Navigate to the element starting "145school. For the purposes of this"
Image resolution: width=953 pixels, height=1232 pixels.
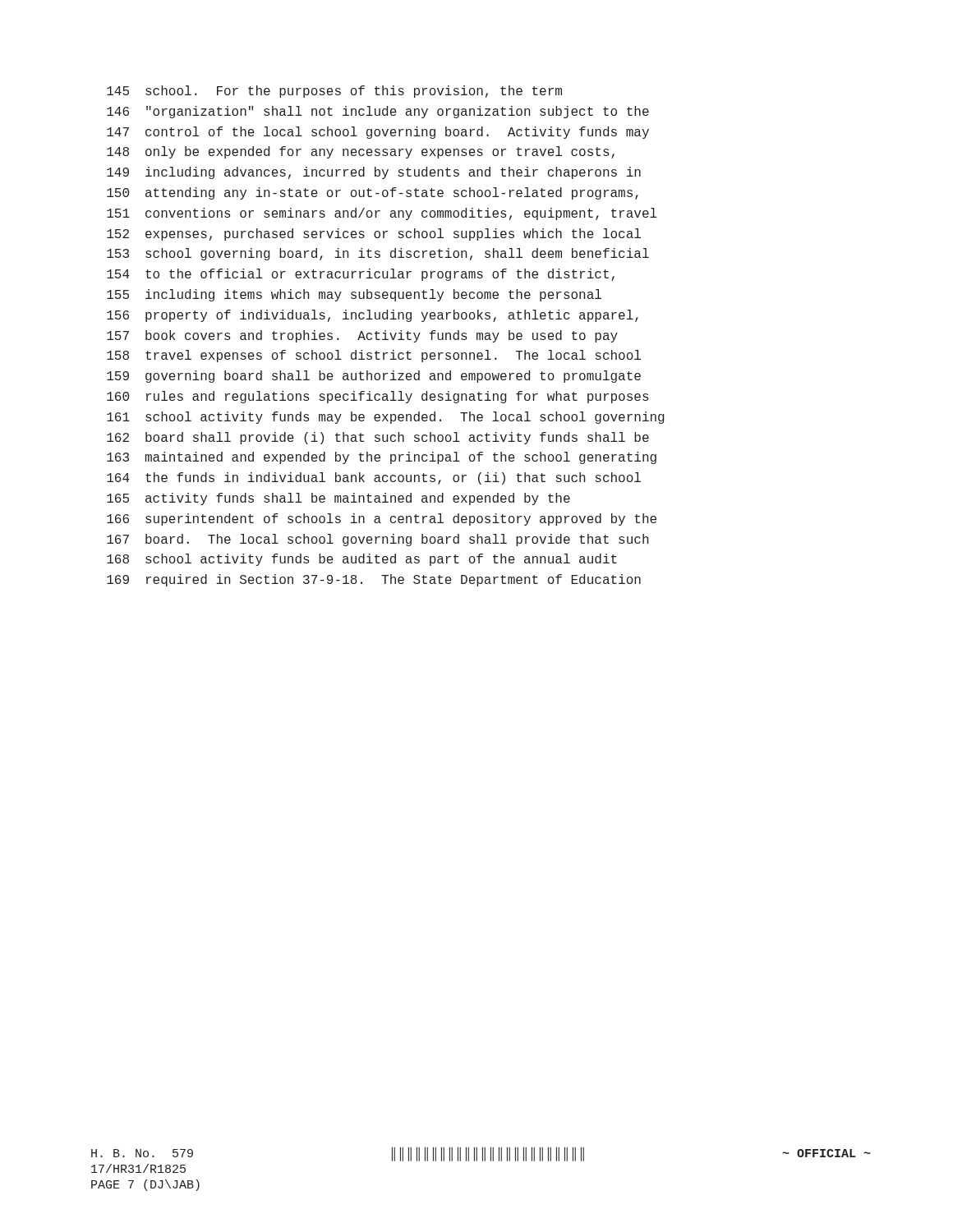tap(326, 92)
